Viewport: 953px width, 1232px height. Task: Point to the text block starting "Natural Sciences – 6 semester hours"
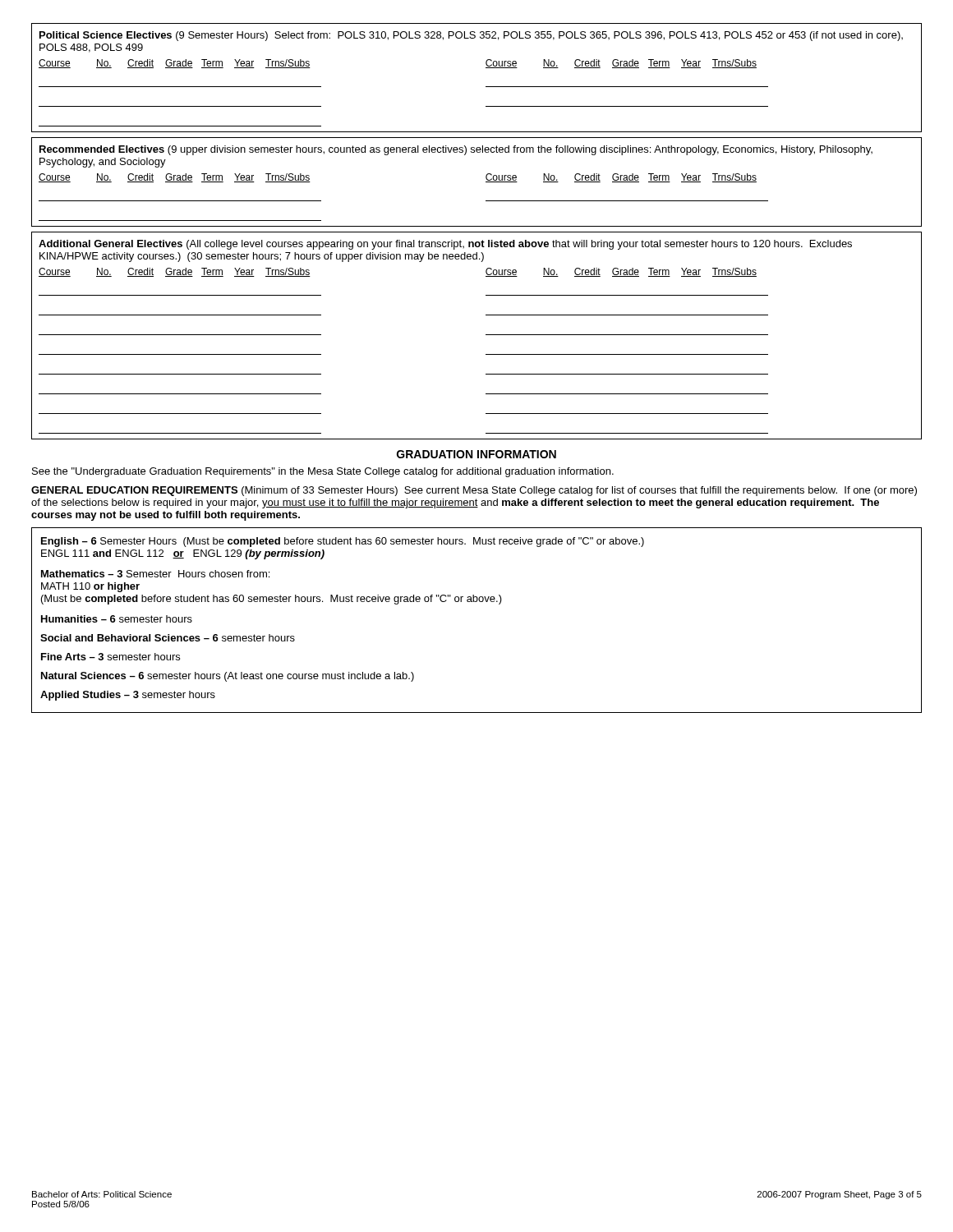pos(227,676)
